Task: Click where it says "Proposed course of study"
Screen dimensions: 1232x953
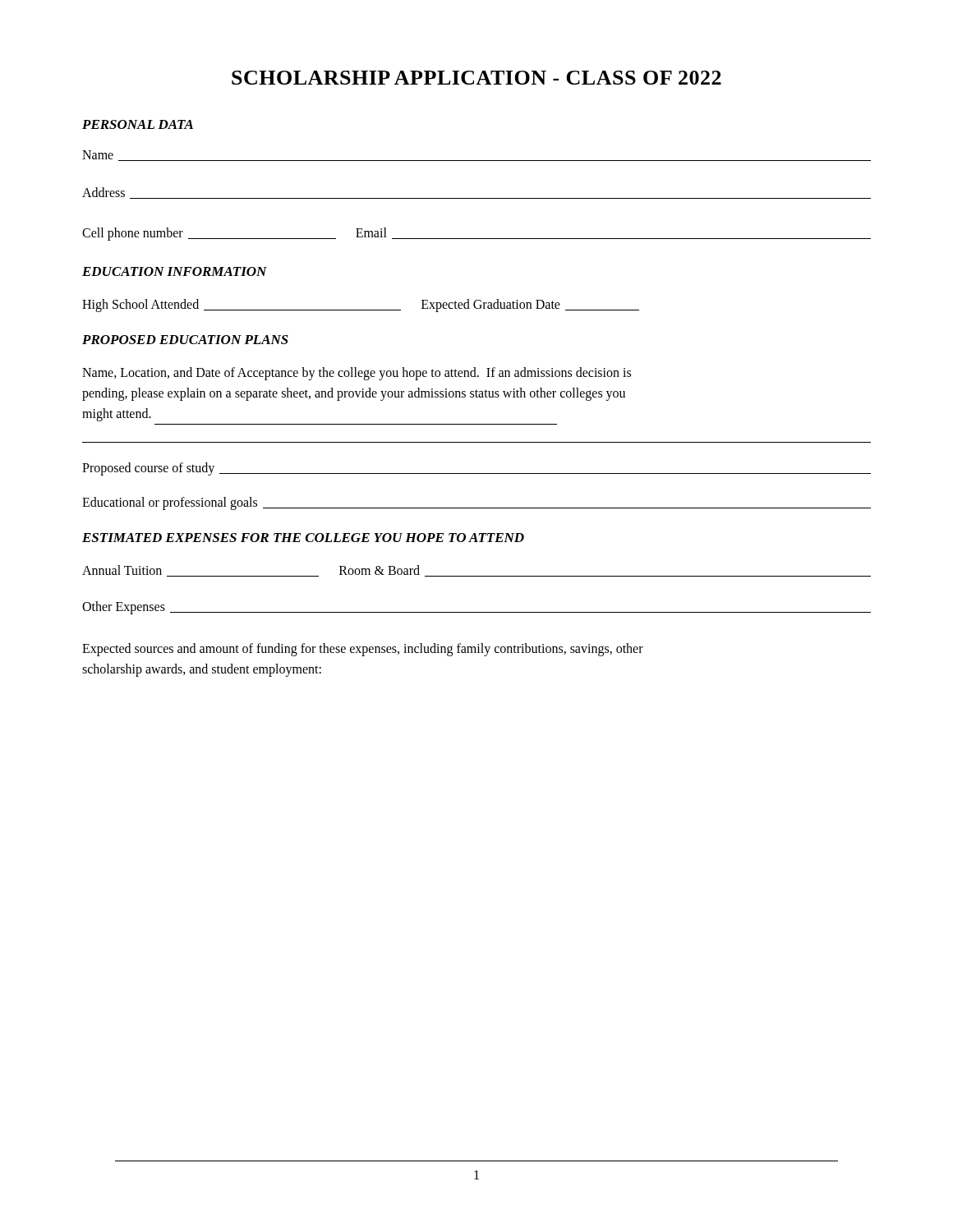Action: [476, 469]
